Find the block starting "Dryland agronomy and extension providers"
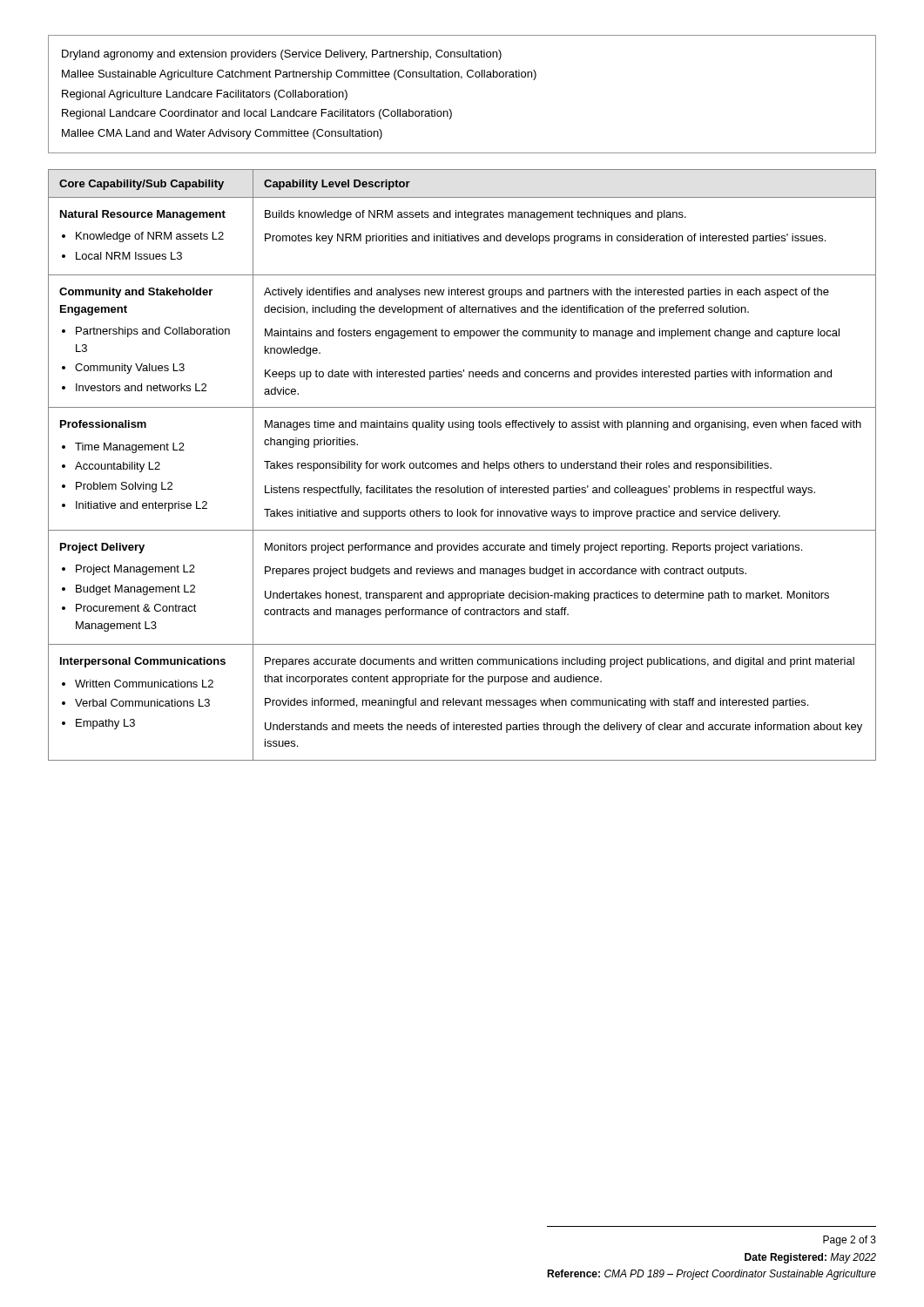This screenshot has height=1307, width=924. [282, 55]
